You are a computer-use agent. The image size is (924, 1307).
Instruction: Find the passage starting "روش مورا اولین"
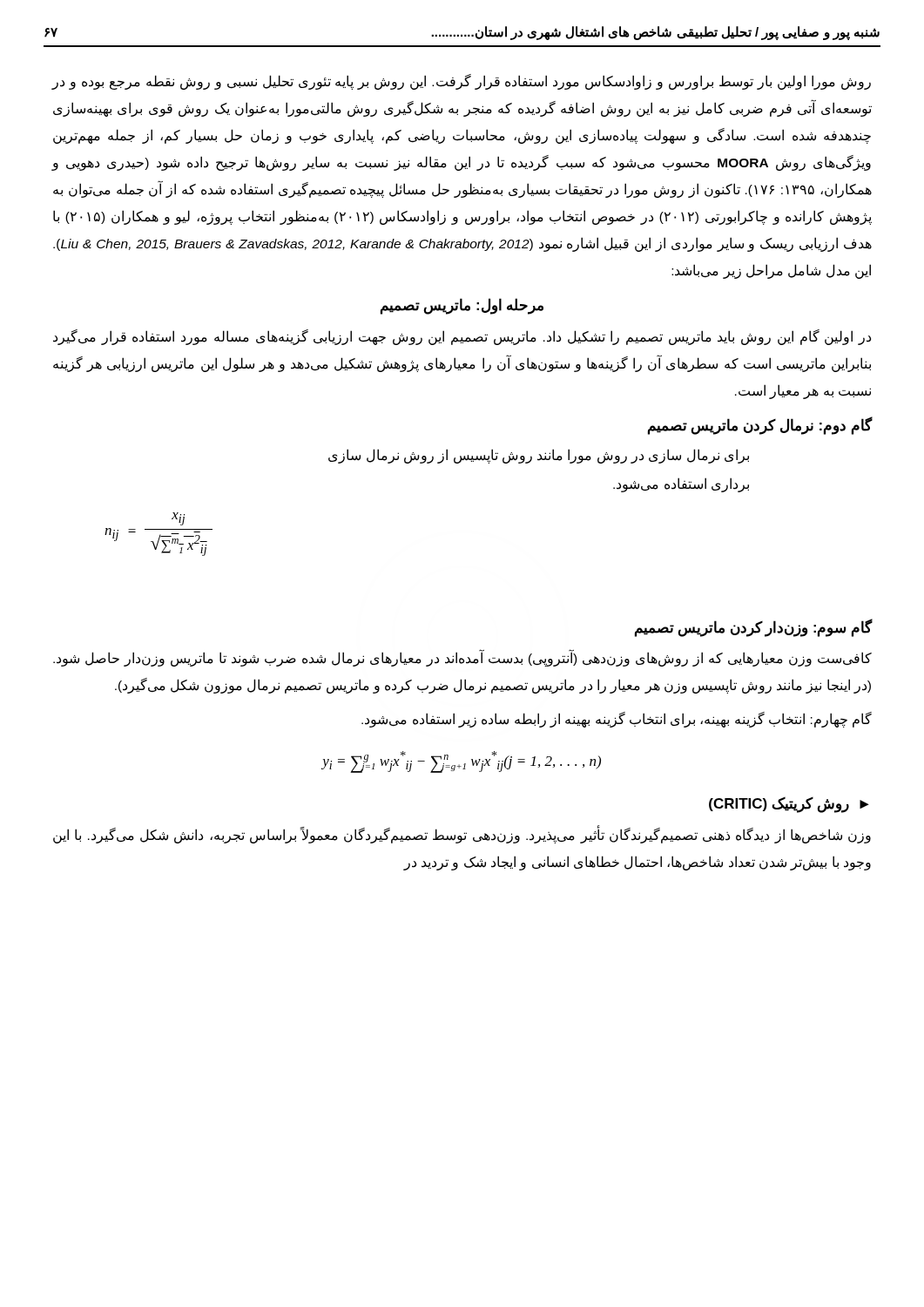pyautogui.click(x=462, y=176)
